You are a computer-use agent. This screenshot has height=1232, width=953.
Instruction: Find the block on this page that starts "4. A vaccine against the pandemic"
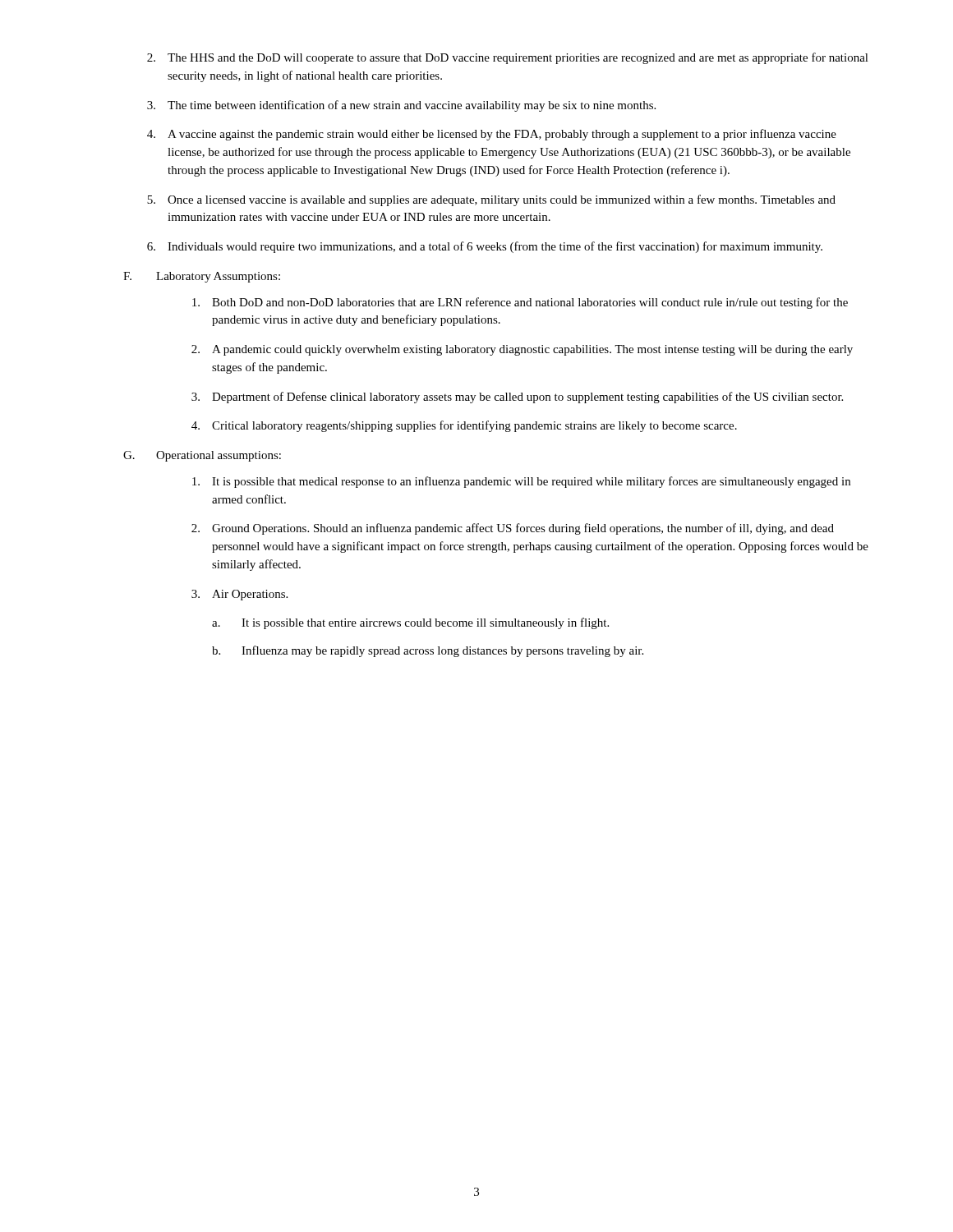[497, 153]
